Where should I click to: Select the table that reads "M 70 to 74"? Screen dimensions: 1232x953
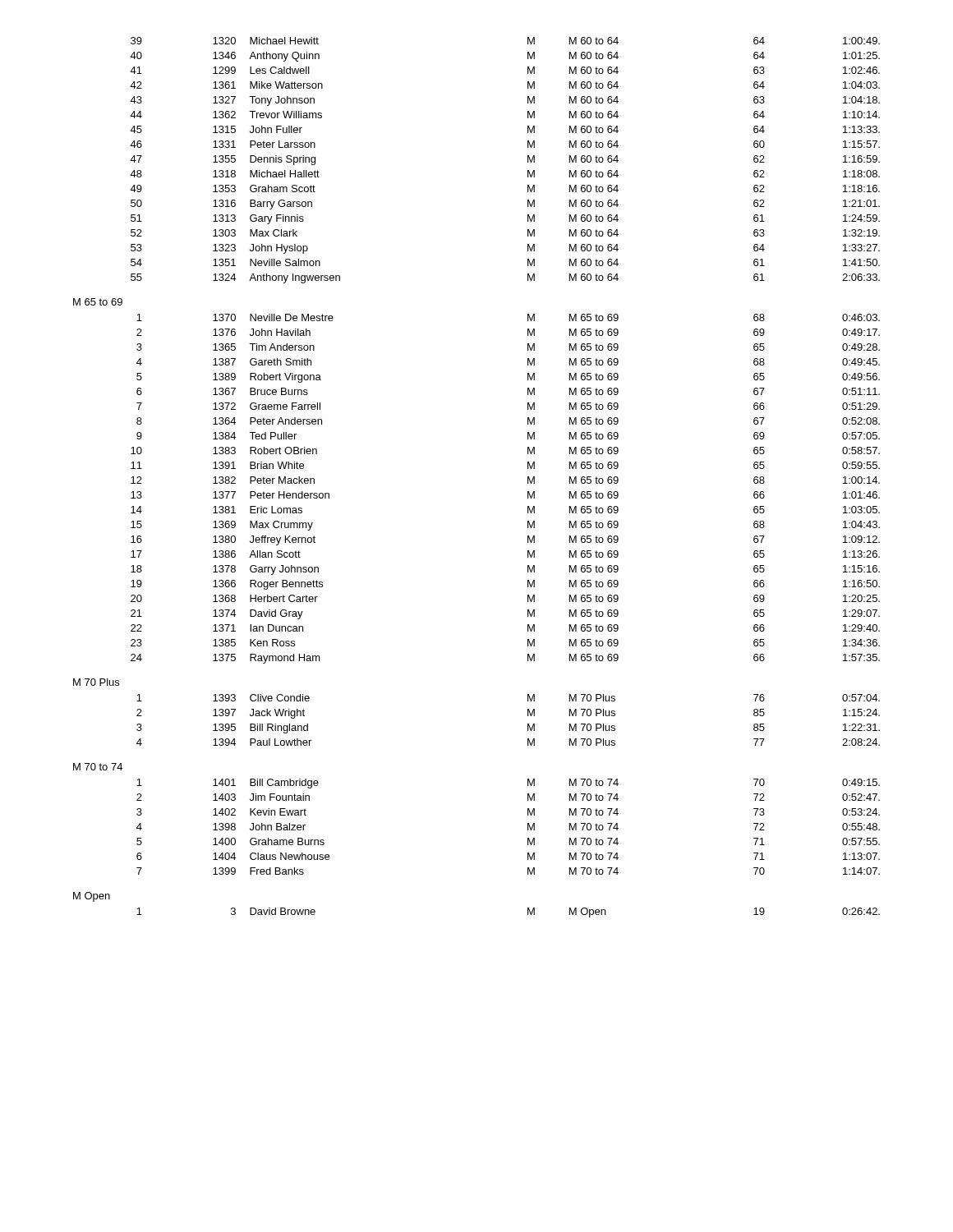(x=476, y=476)
